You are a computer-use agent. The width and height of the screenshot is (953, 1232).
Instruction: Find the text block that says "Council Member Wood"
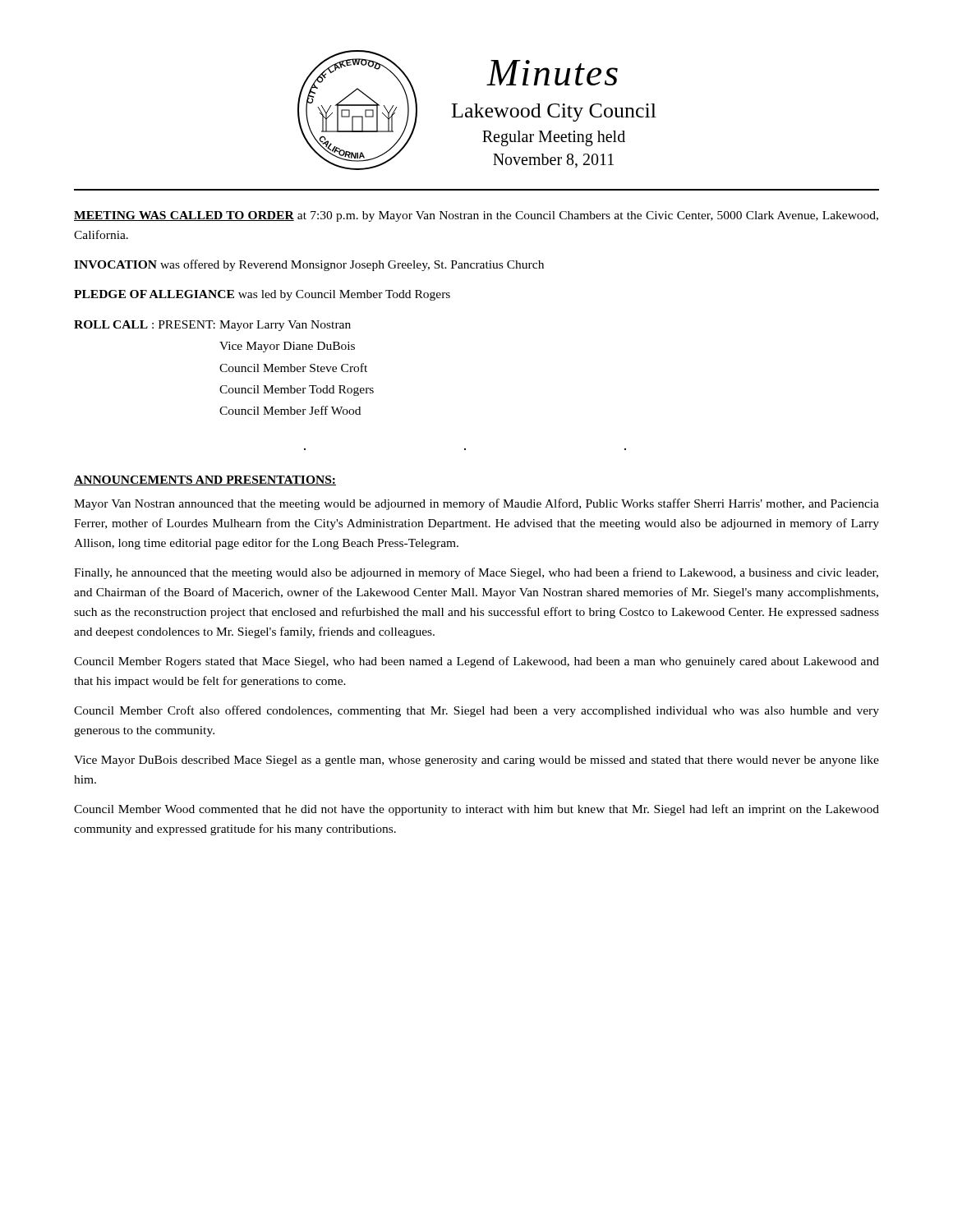click(476, 818)
